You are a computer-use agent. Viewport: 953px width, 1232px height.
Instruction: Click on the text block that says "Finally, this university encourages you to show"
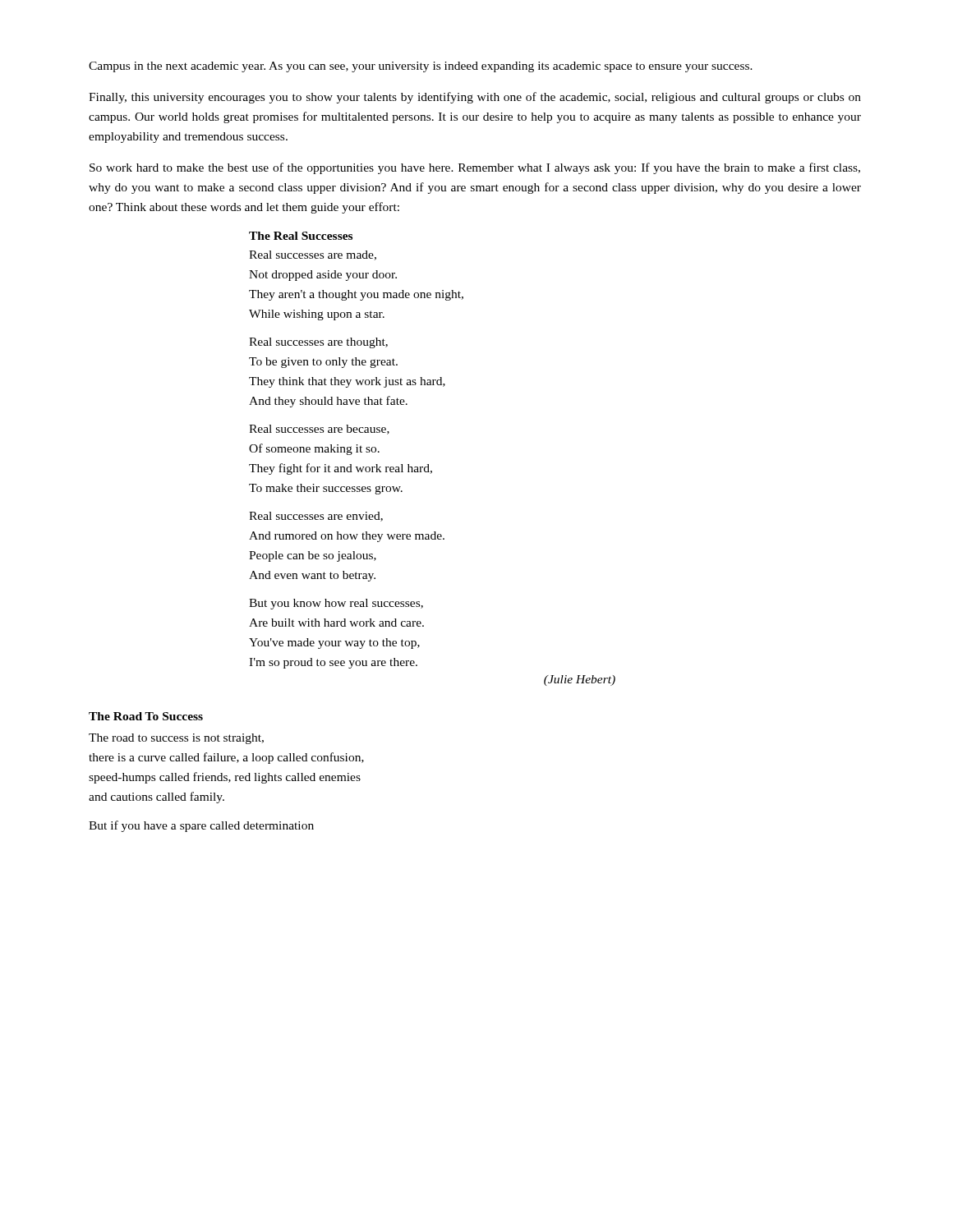coord(475,116)
